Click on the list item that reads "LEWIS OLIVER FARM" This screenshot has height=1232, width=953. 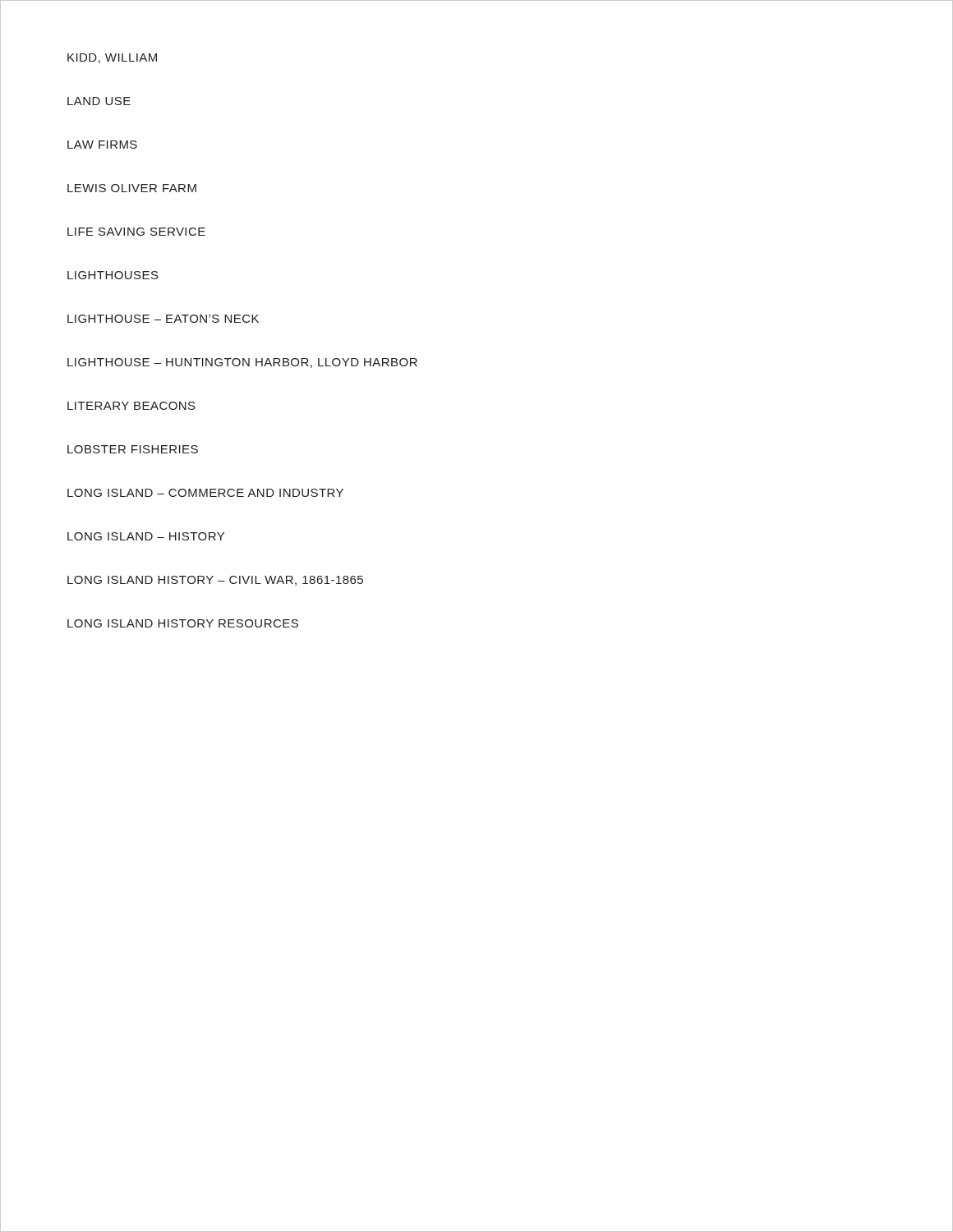[132, 188]
